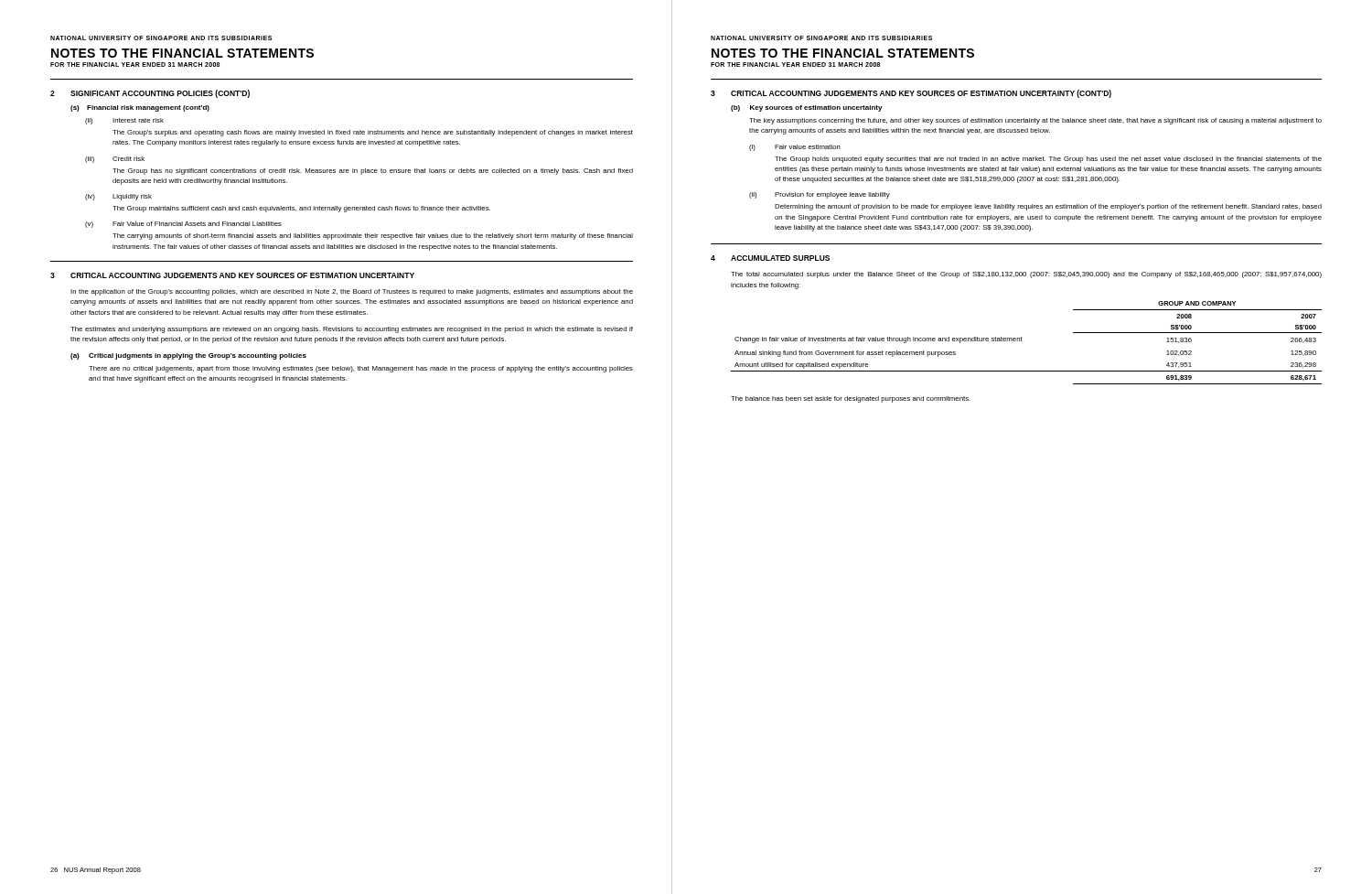This screenshot has width=1372, height=894.
Task: Select the text block starting "(ii) Interest rate risk"
Action: pos(124,120)
